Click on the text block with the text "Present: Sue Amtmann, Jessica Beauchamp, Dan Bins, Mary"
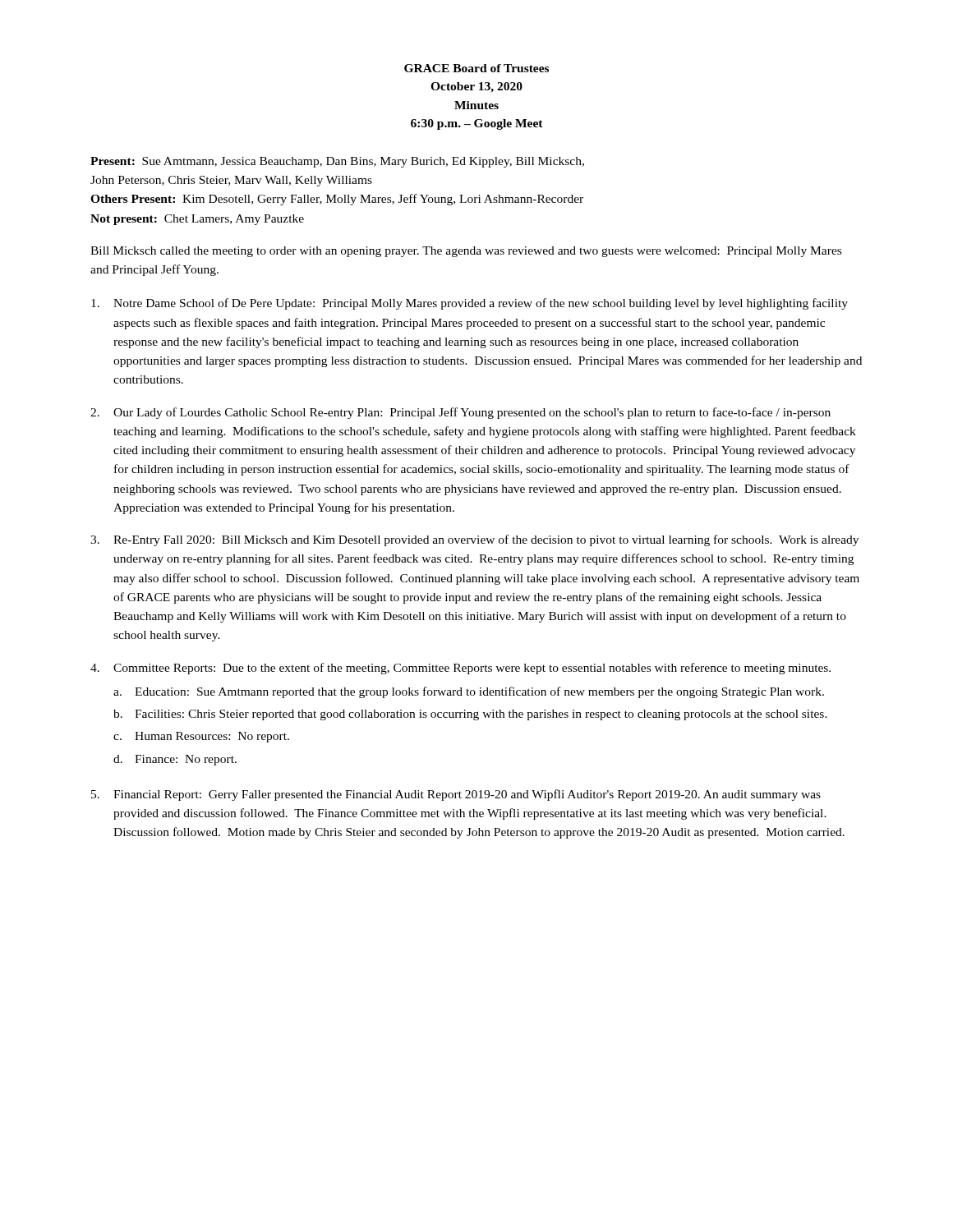The width and height of the screenshot is (953, 1232). pos(338,189)
